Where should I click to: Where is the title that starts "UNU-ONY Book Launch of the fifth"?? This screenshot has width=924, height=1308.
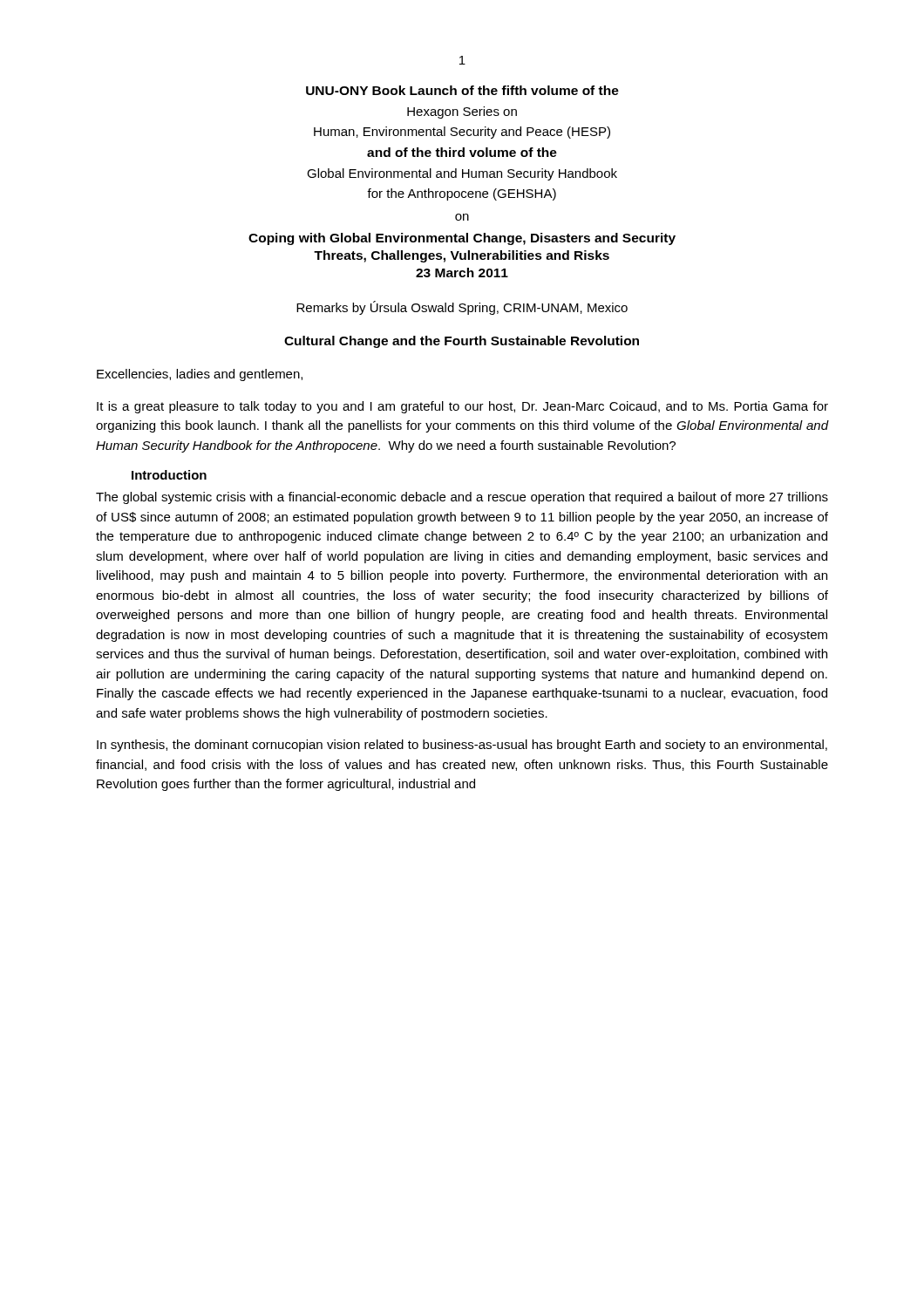[x=462, y=90]
